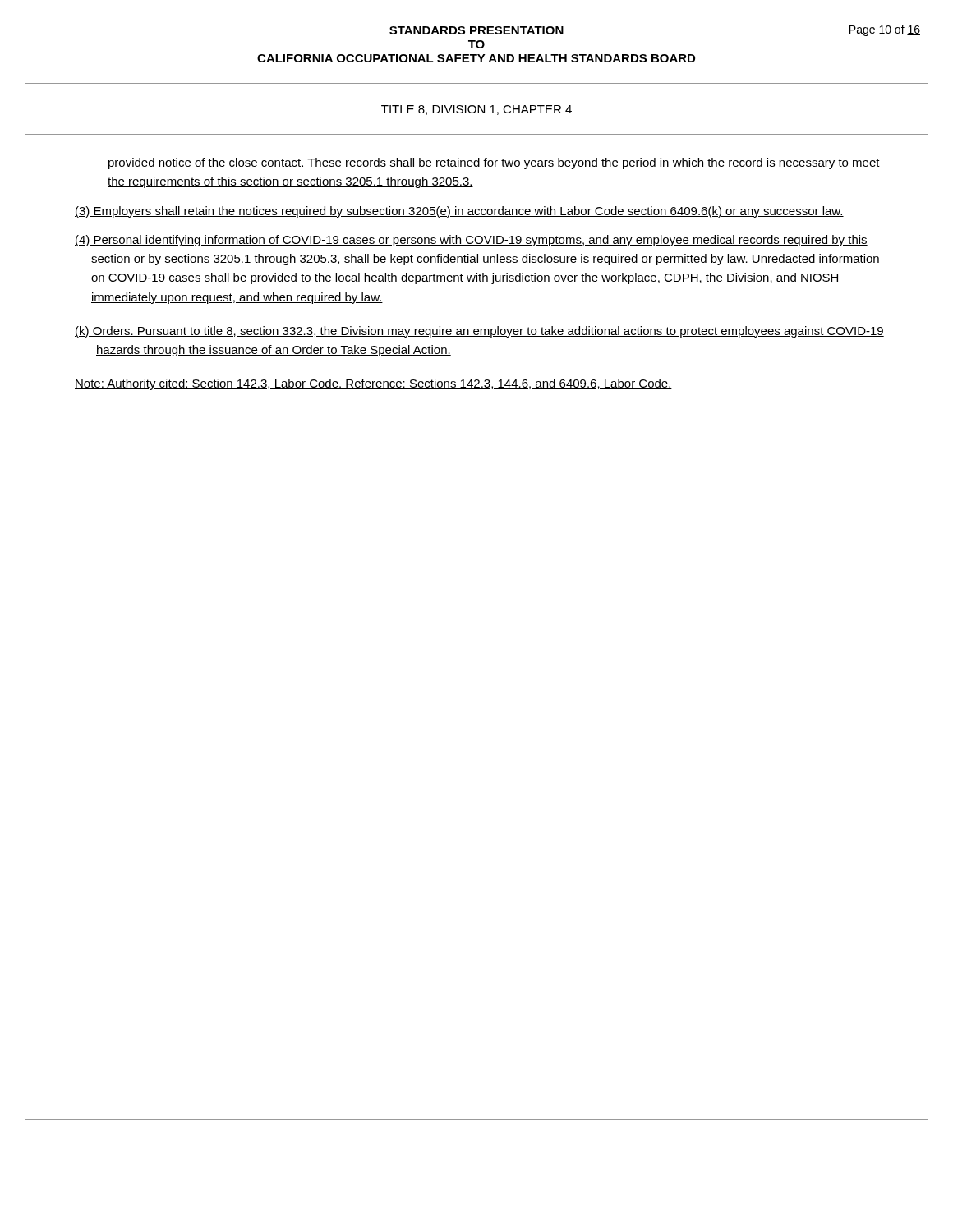The width and height of the screenshot is (953, 1232).
Task: Locate the block of text that opens with "(4) Personal identifying information of"
Action: click(x=477, y=268)
